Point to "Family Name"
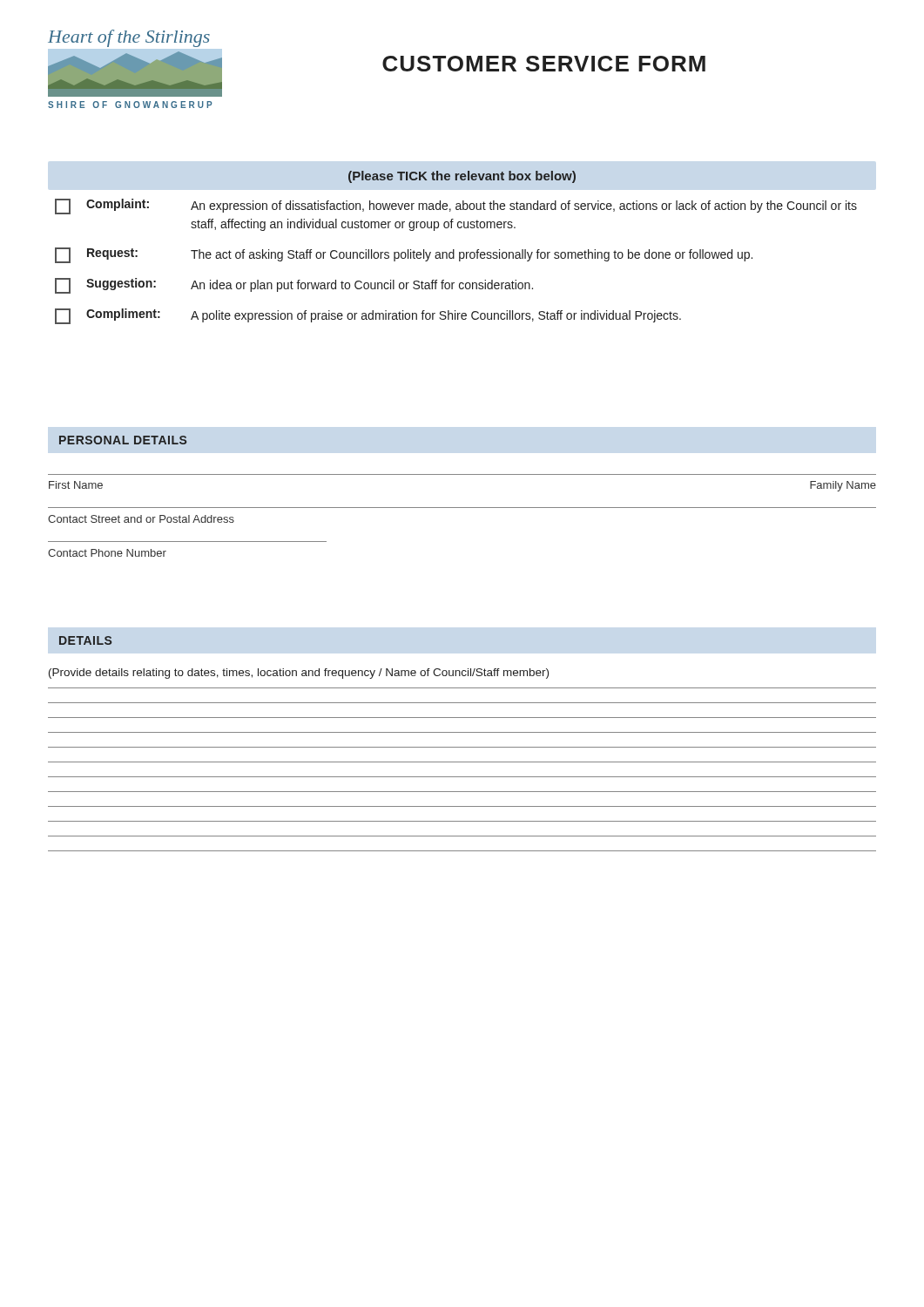Viewport: 924px width, 1307px height. [x=843, y=485]
